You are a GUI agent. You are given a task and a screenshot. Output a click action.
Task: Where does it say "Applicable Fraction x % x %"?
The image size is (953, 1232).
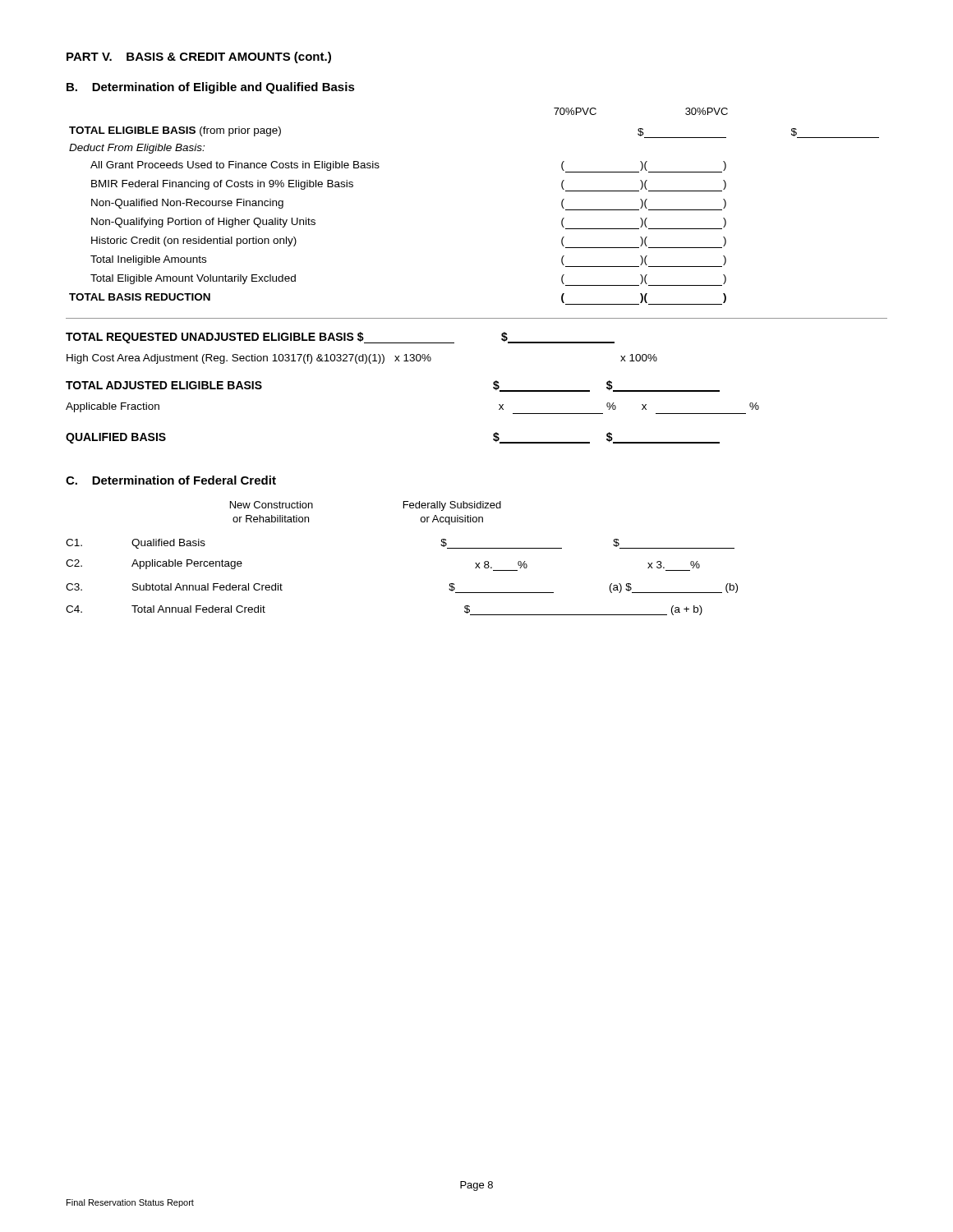114,407
